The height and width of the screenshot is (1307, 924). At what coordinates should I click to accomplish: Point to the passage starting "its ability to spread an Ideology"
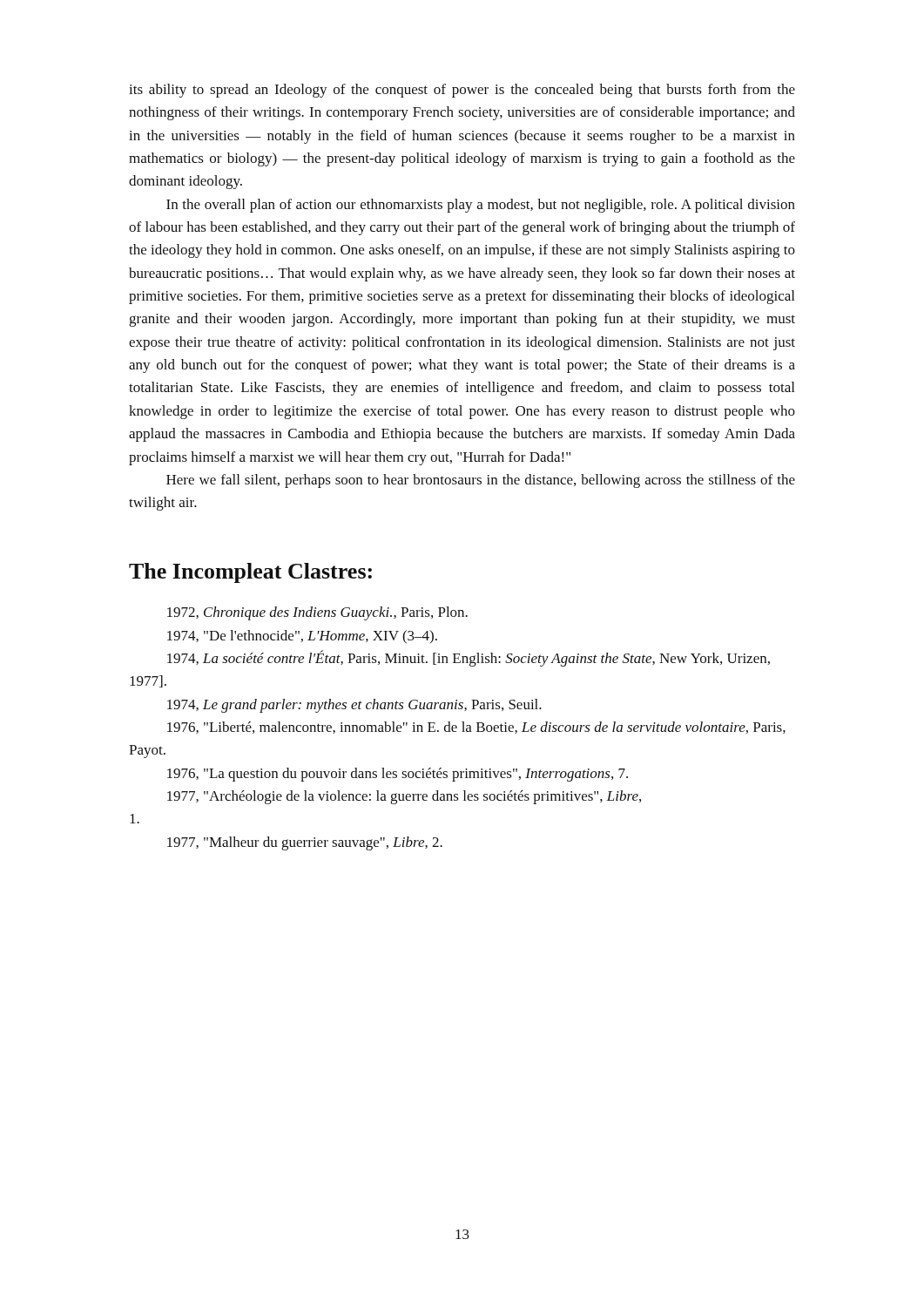point(462,135)
